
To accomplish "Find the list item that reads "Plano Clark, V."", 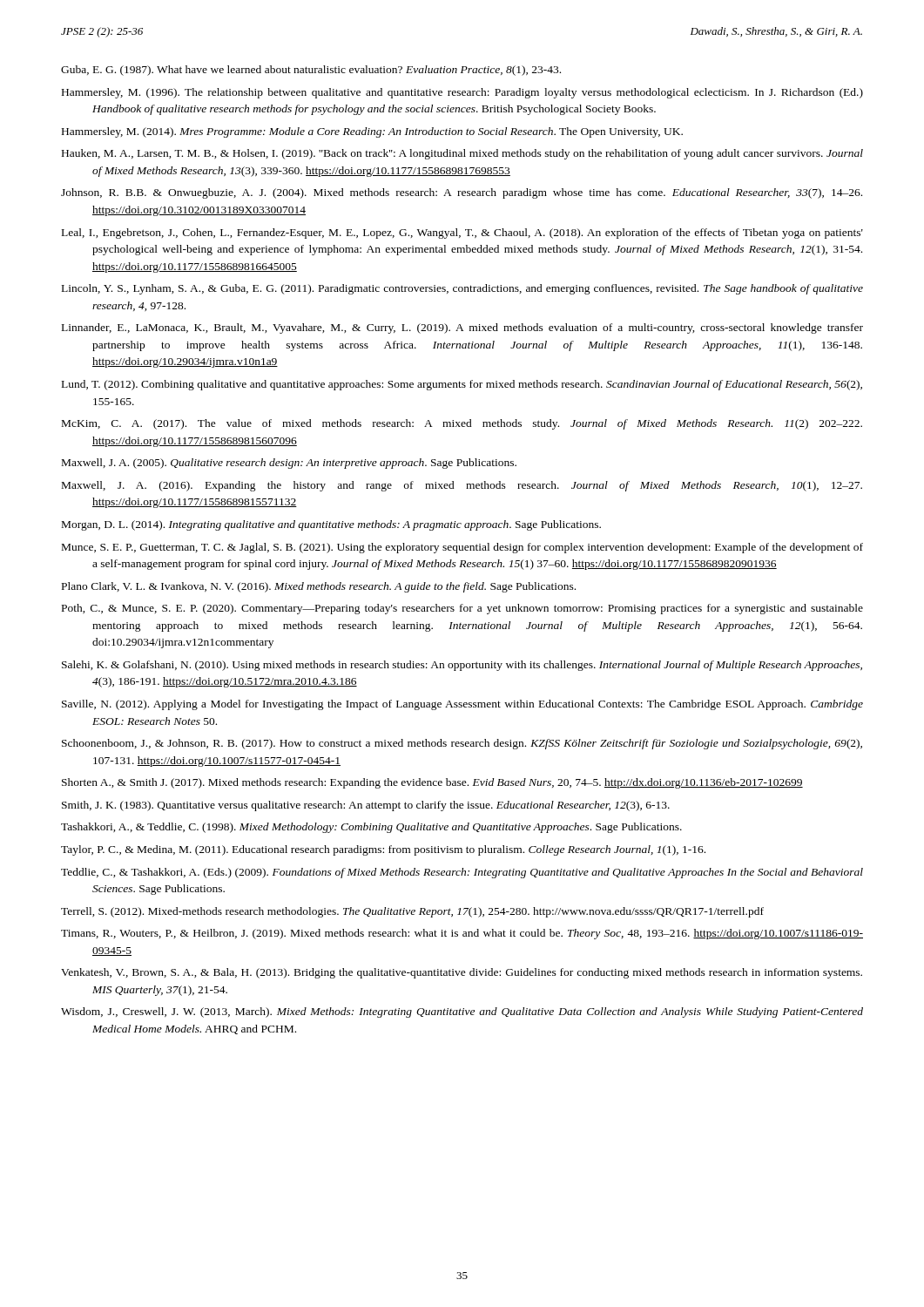I will pos(319,586).
